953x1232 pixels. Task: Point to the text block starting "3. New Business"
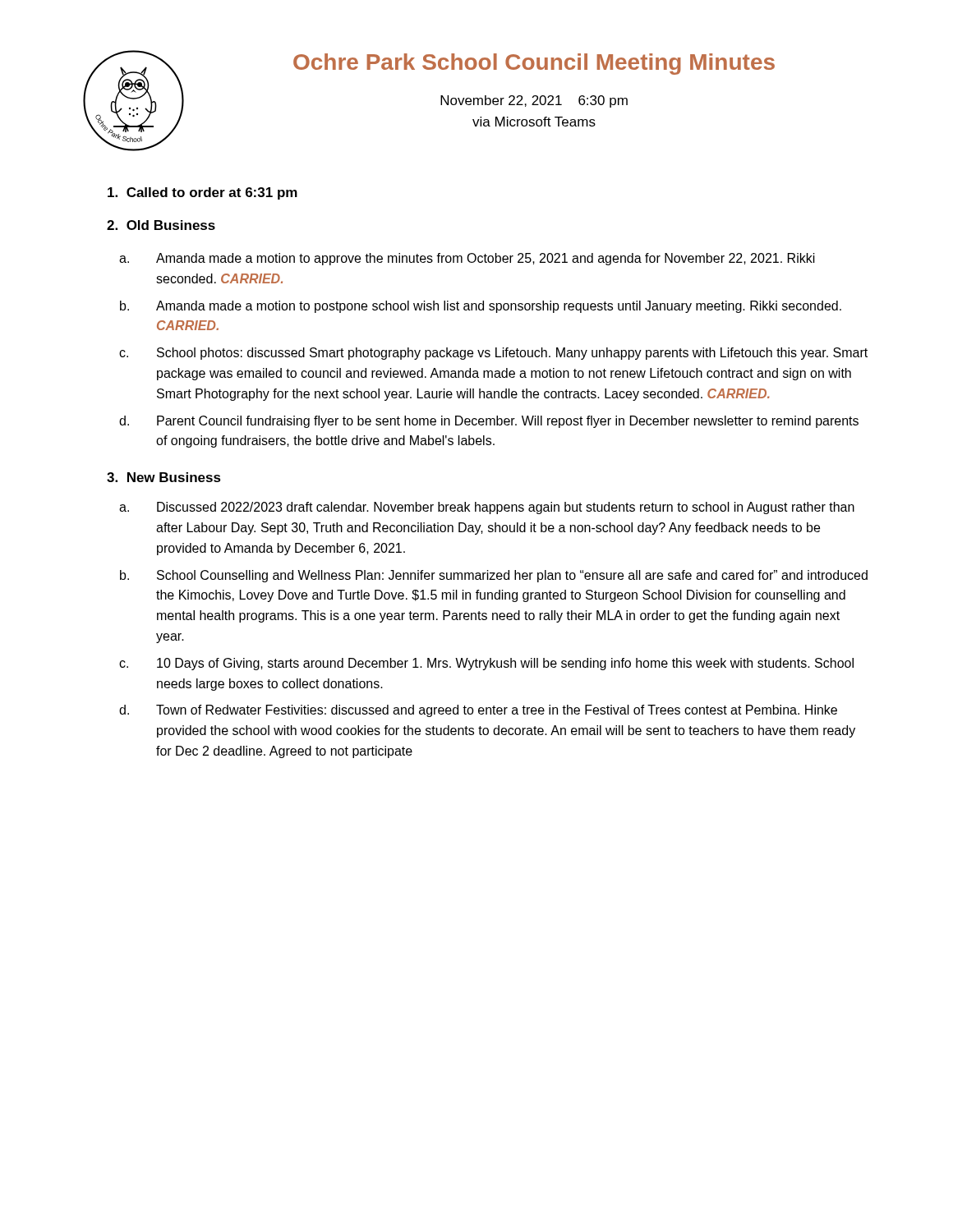pyautogui.click(x=164, y=478)
